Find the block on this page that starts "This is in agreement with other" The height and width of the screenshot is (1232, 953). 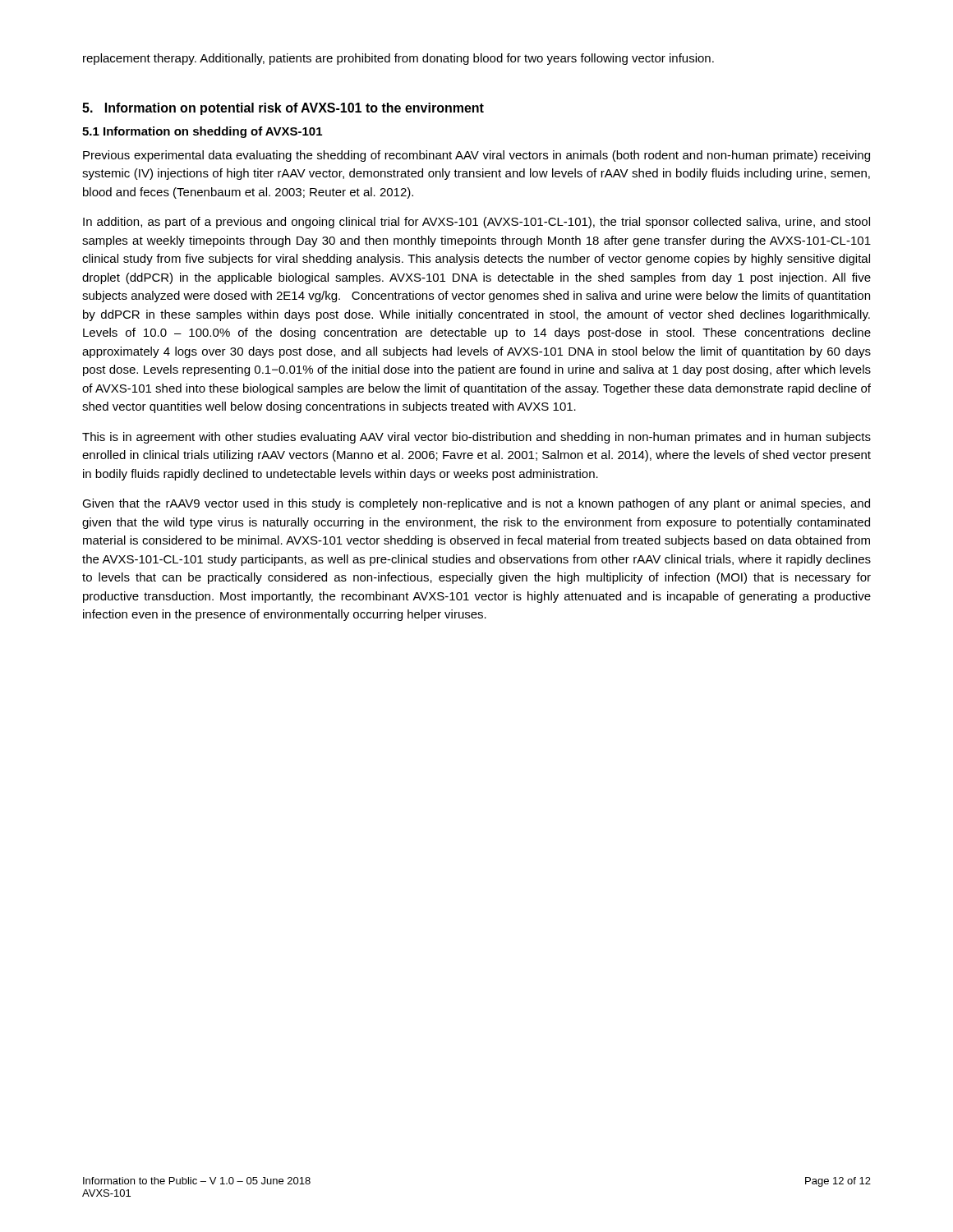476,455
